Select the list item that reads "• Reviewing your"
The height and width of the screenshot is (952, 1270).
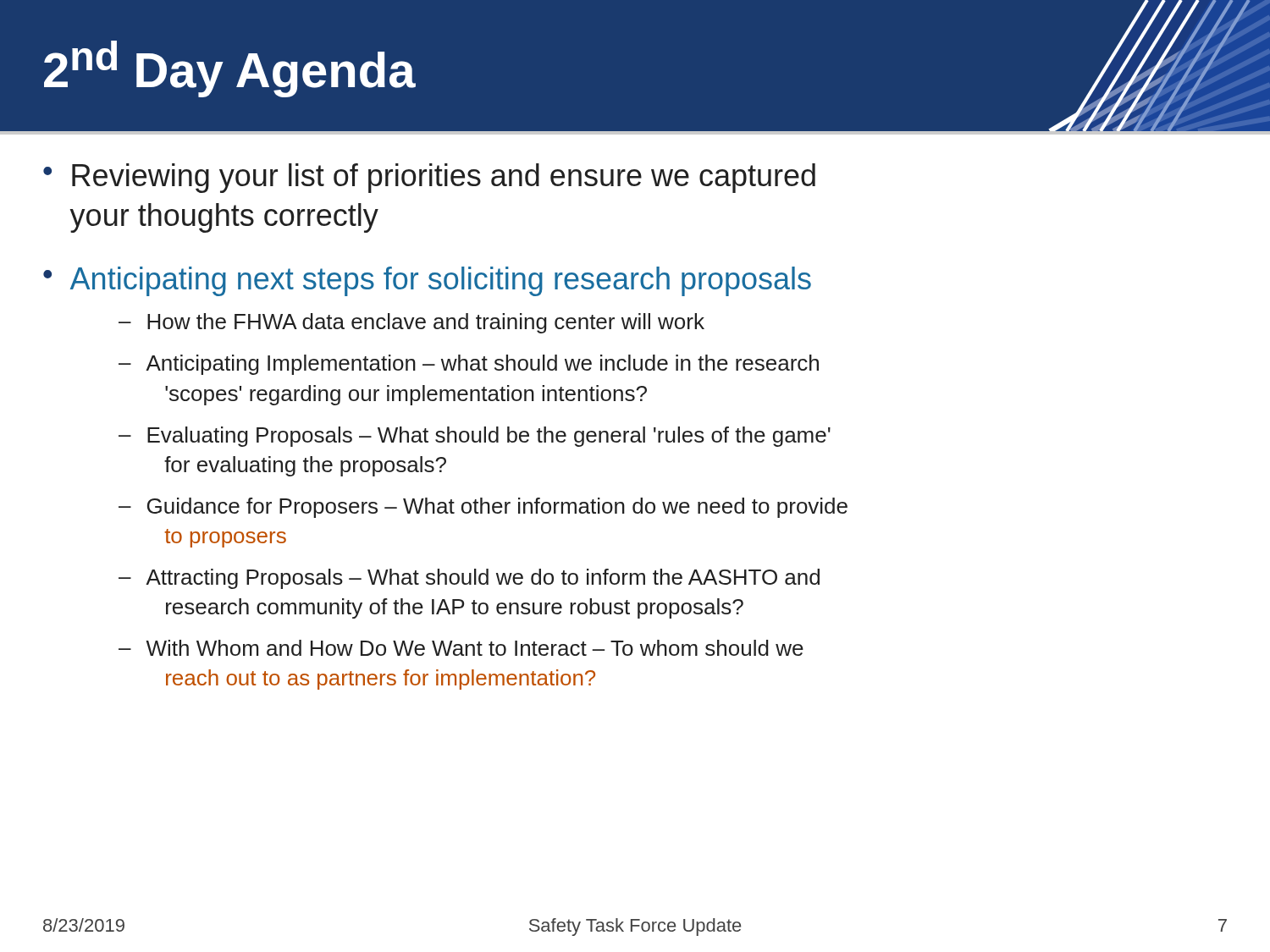(430, 196)
